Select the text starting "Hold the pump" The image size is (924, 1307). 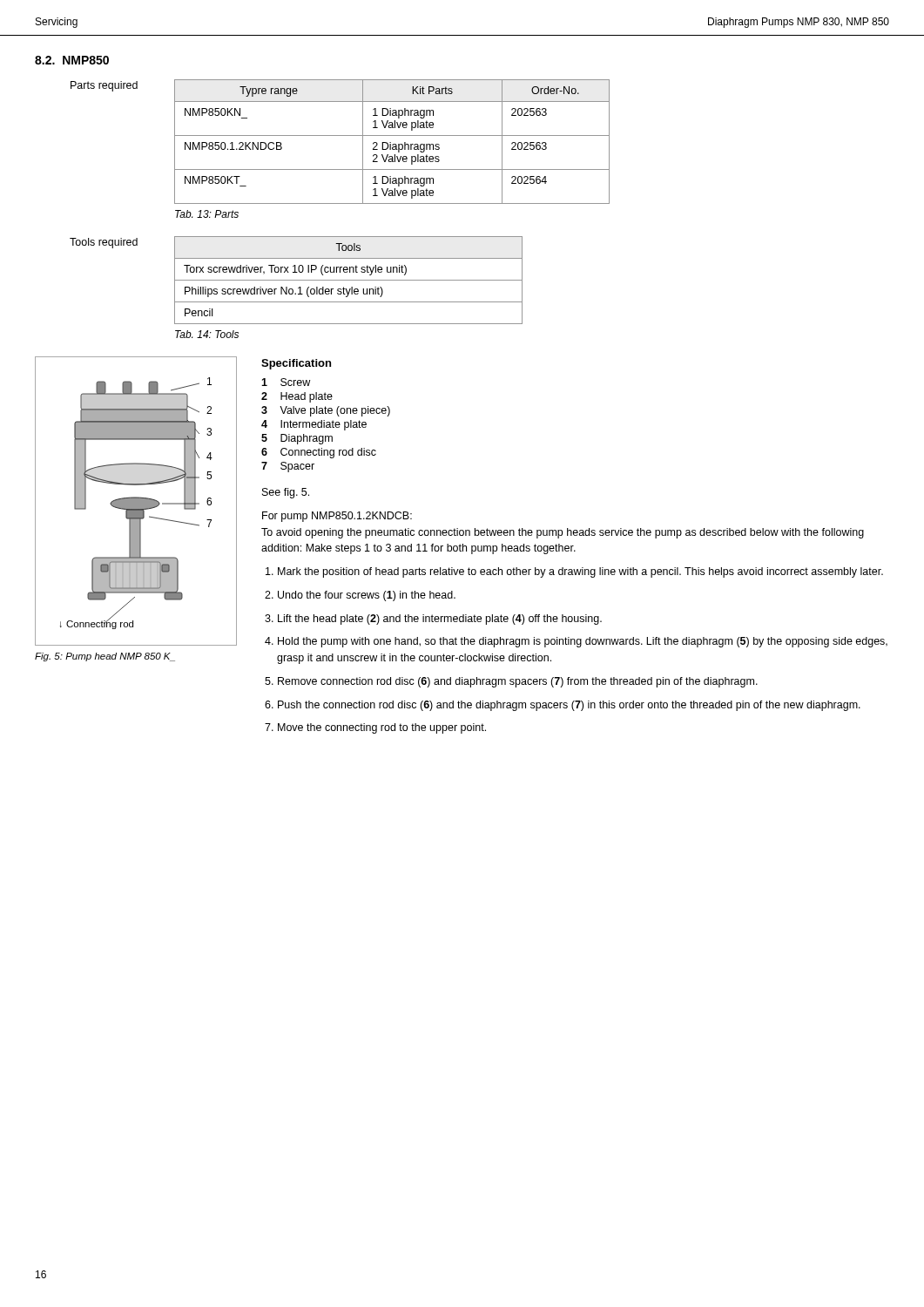(x=583, y=650)
